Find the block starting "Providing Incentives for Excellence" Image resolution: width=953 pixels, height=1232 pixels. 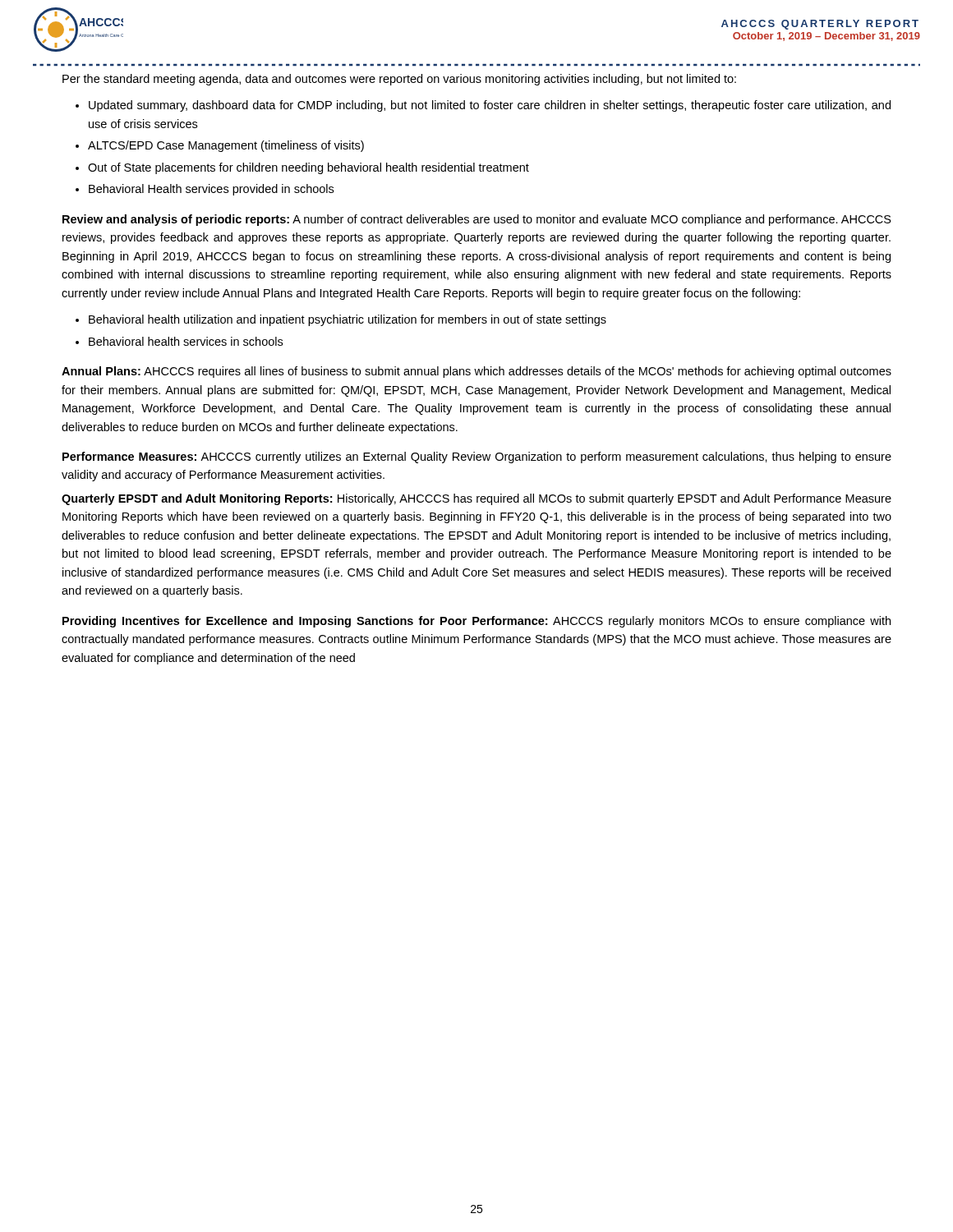(476, 639)
